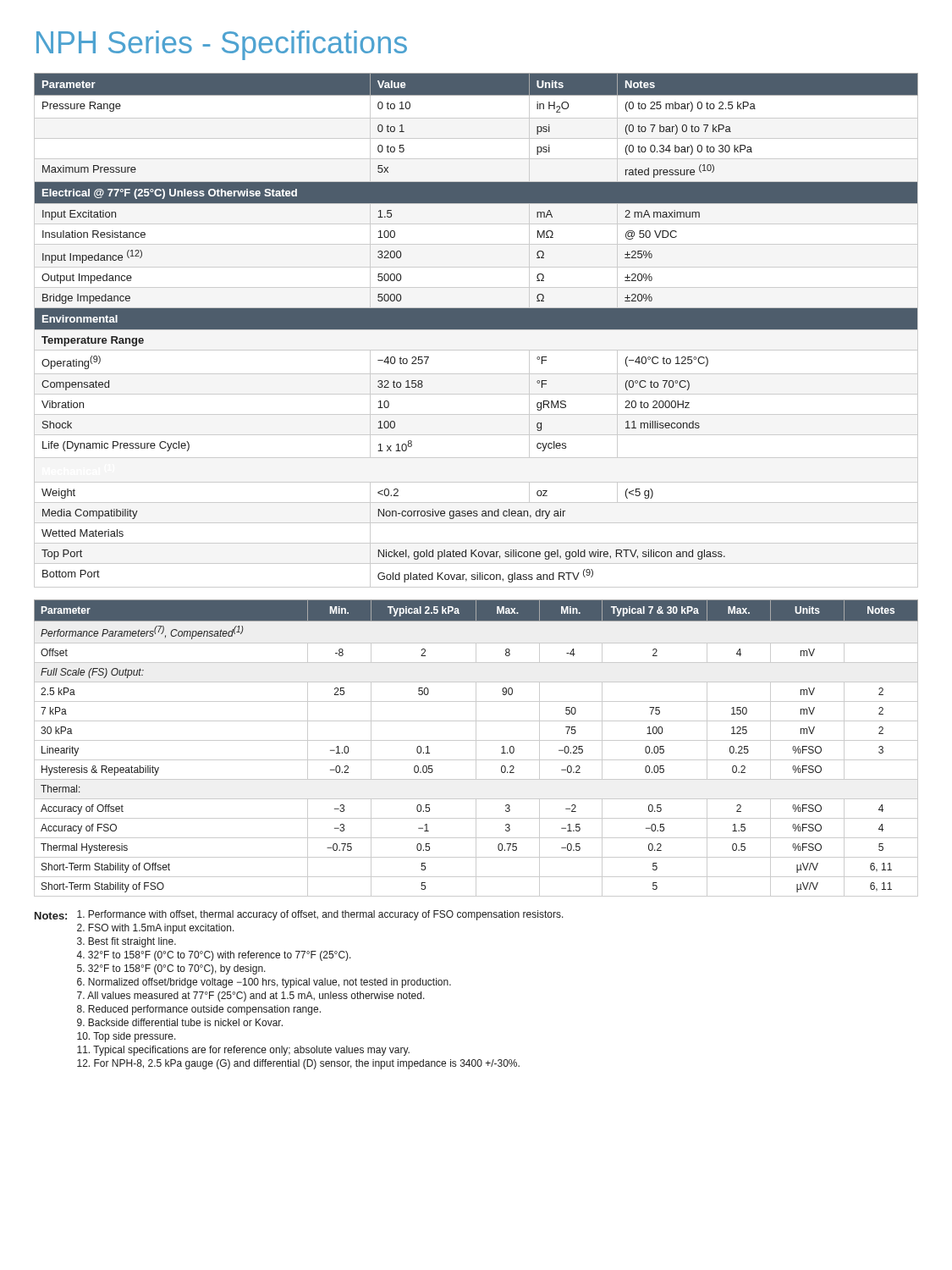The image size is (952, 1270).
Task: Point to the block starting "7. All values measured"
Action: point(251,995)
